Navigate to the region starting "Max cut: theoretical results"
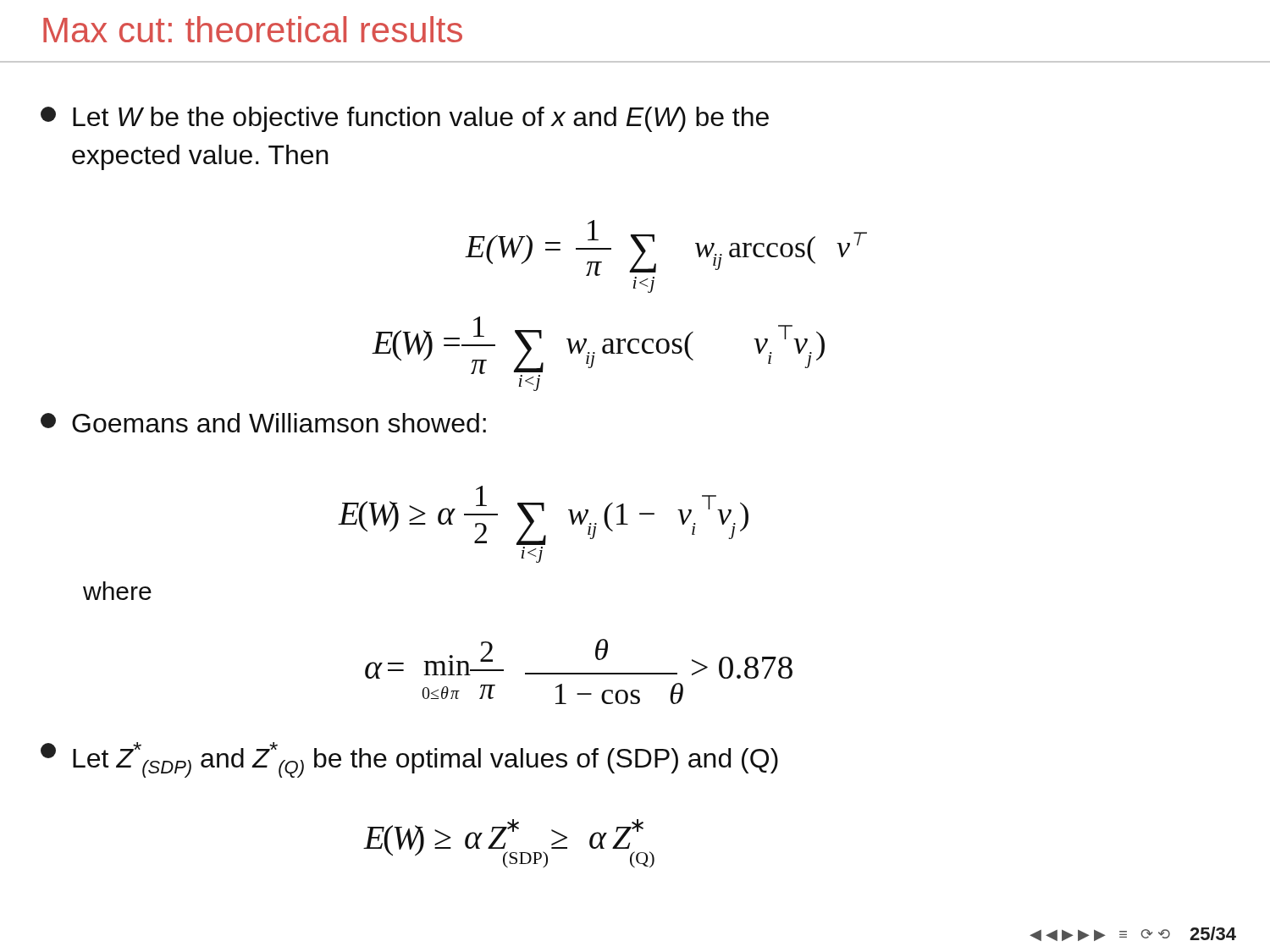Screen dimensions: 952x1270 pos(252,30)
